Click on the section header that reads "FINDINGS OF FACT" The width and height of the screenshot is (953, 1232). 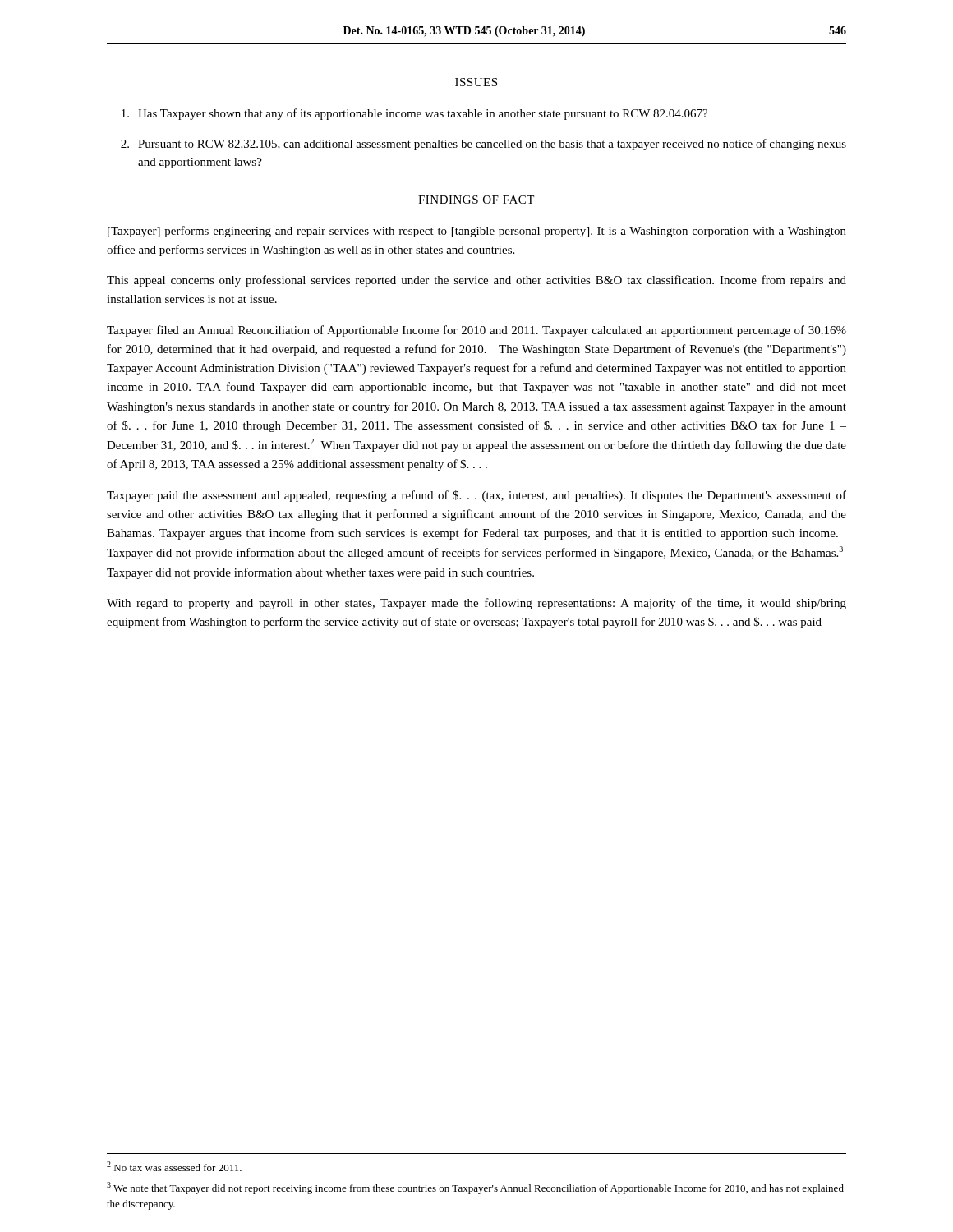pos(476,199)
